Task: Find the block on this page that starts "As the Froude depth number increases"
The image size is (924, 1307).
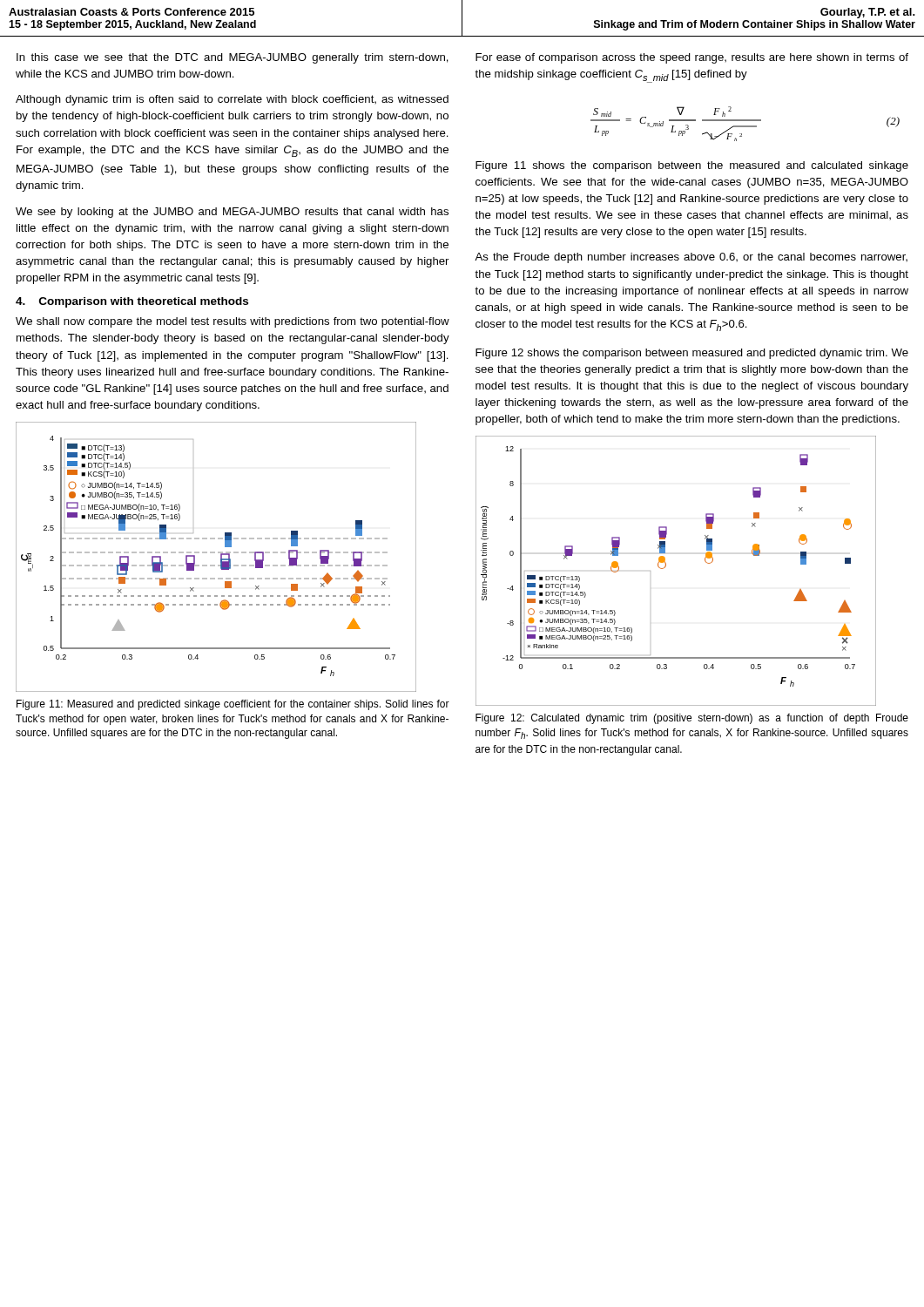Action: click(x=692, y=292)
